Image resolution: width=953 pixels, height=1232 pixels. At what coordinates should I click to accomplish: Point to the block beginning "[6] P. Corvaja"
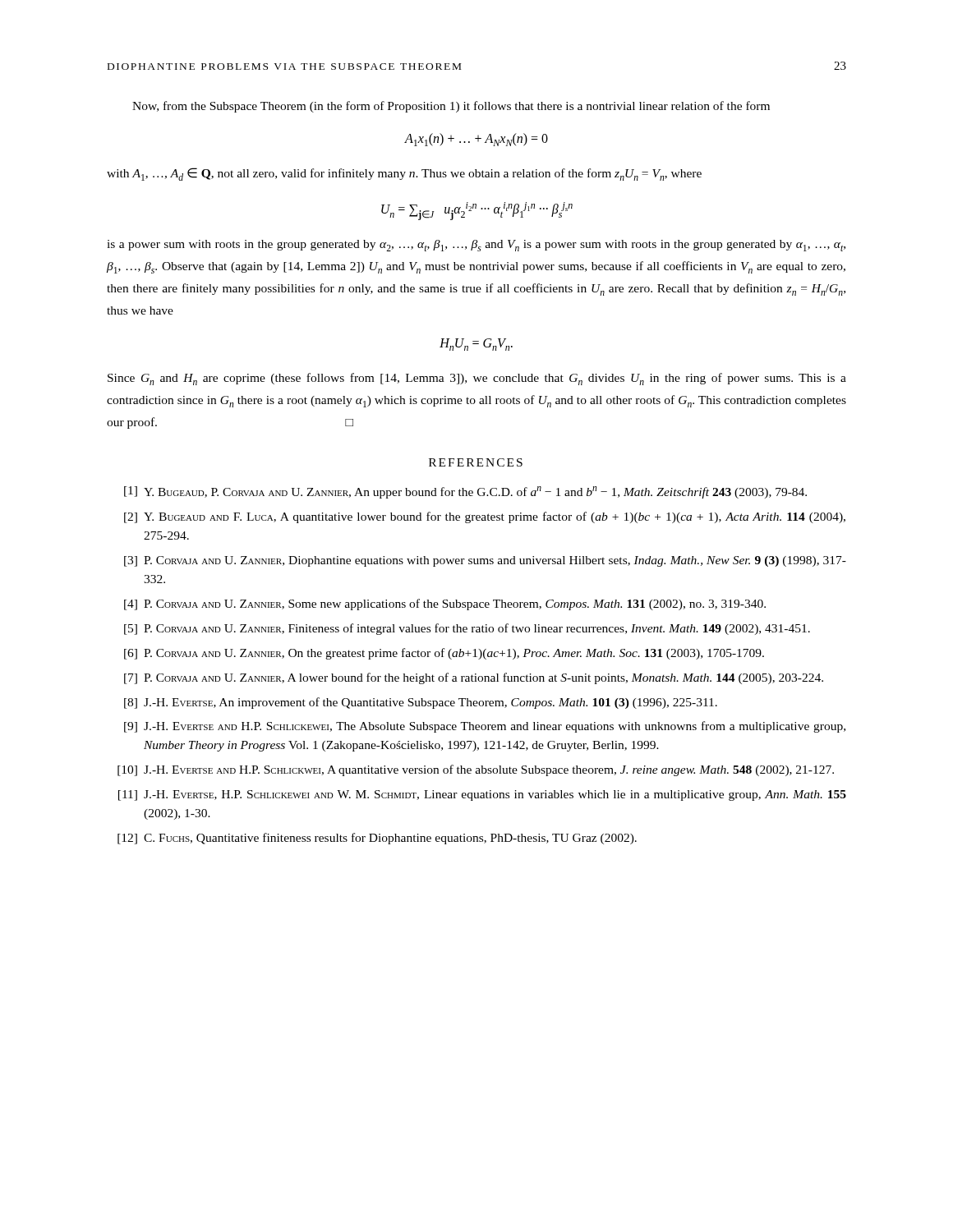click(436, 653)
